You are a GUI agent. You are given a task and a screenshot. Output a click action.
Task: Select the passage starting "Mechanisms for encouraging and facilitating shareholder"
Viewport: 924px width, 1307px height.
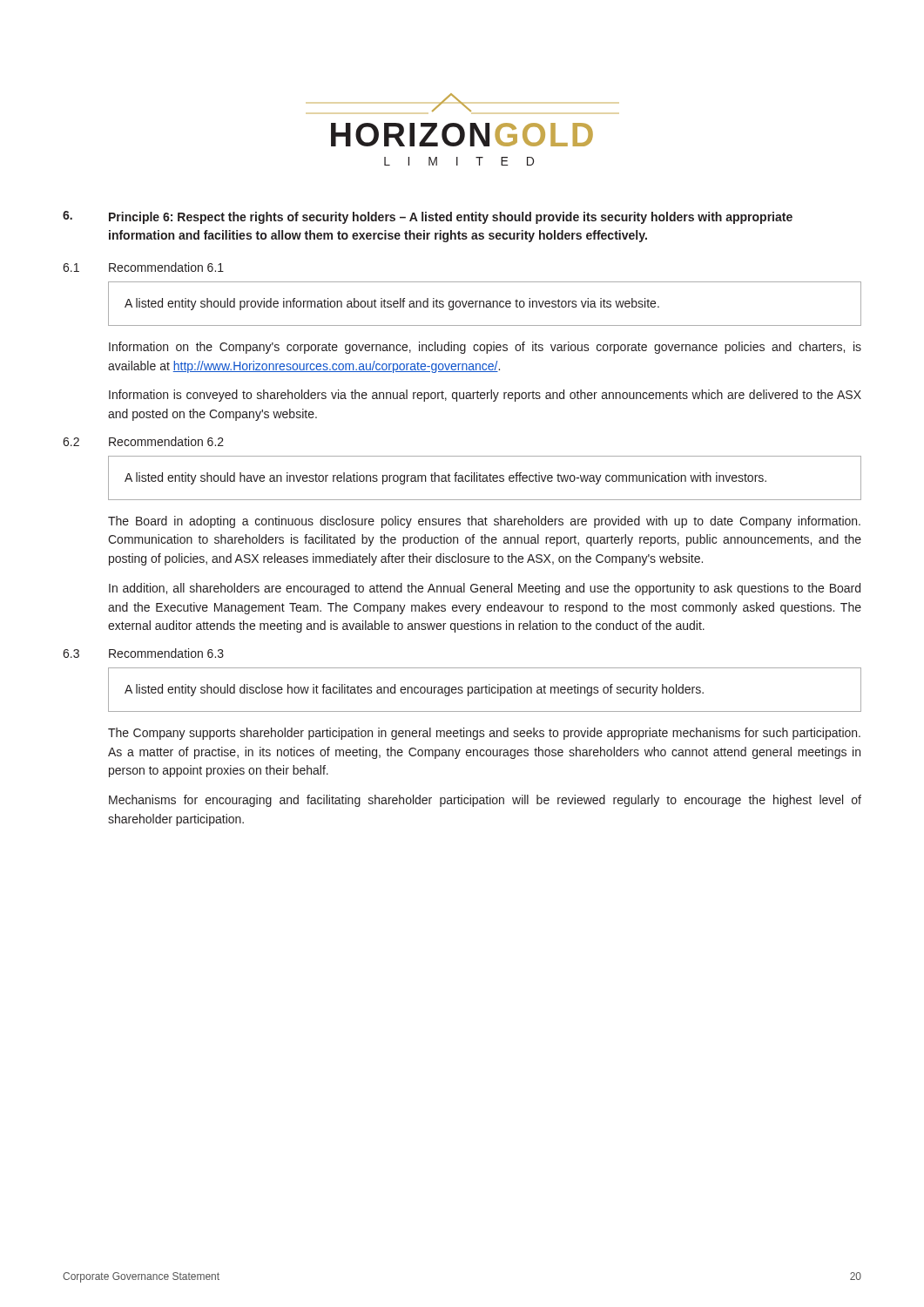click(x=485, y=809)
